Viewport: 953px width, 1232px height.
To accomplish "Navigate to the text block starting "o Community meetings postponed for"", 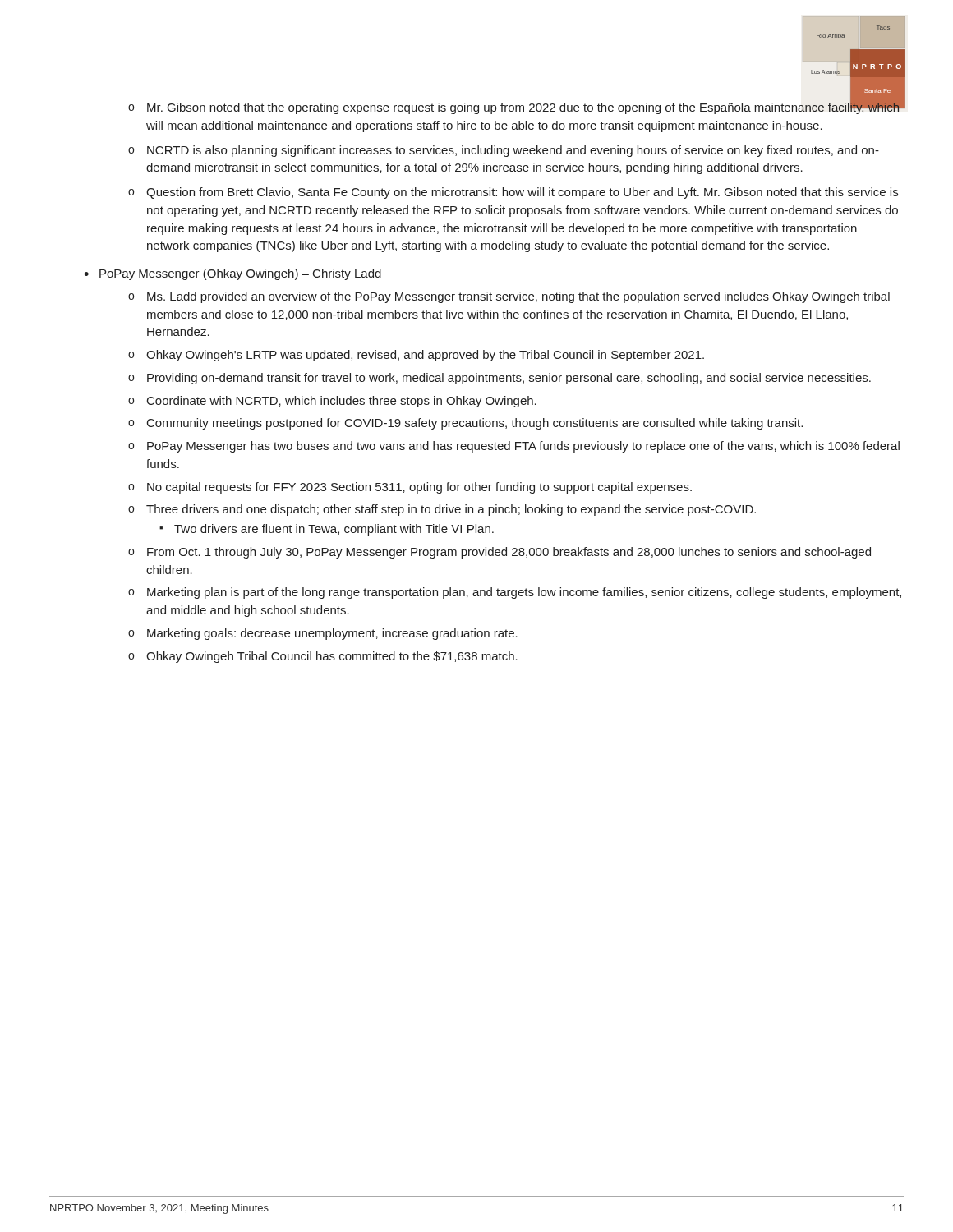I will click(466, 423).
